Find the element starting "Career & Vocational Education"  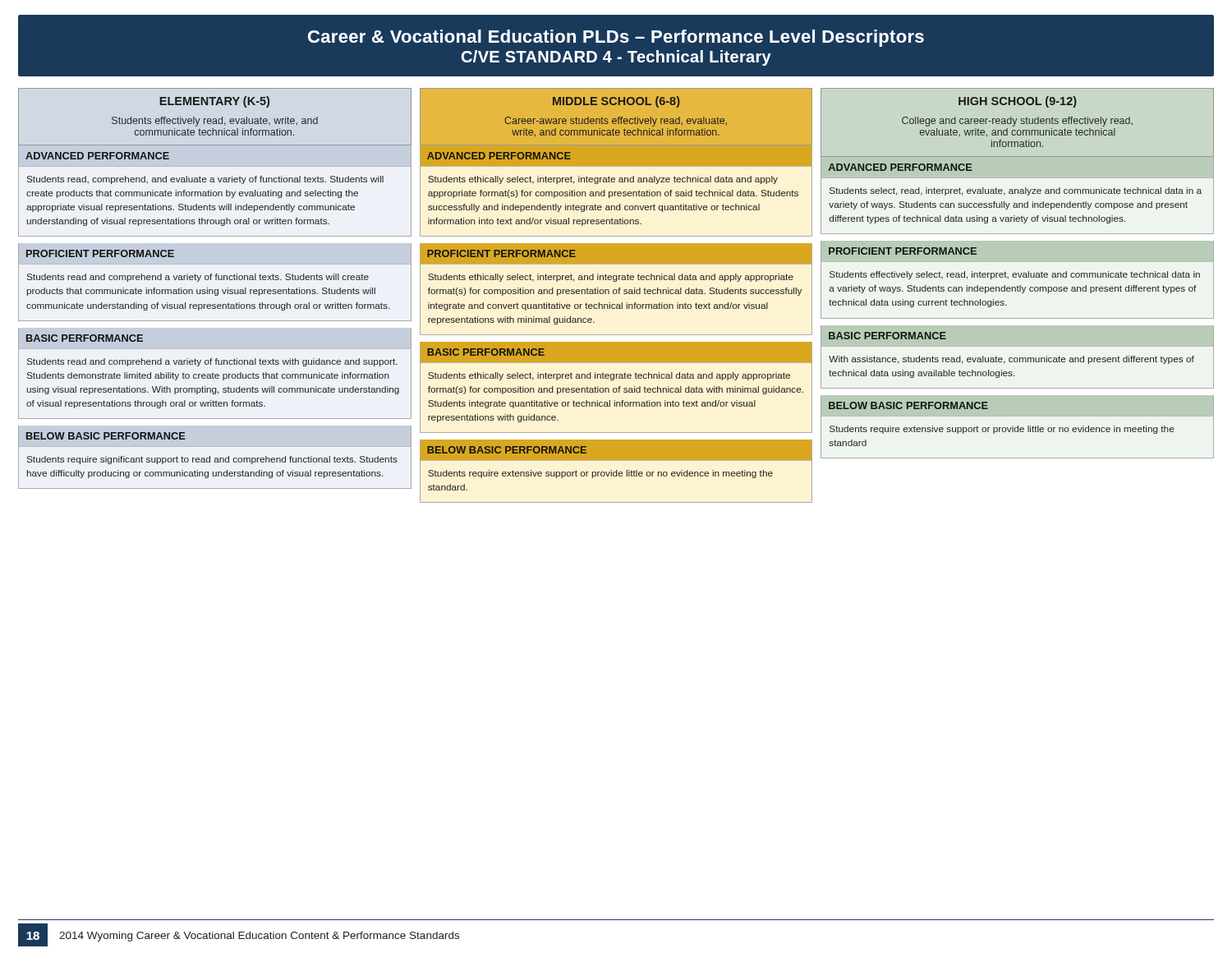[616, 46]
